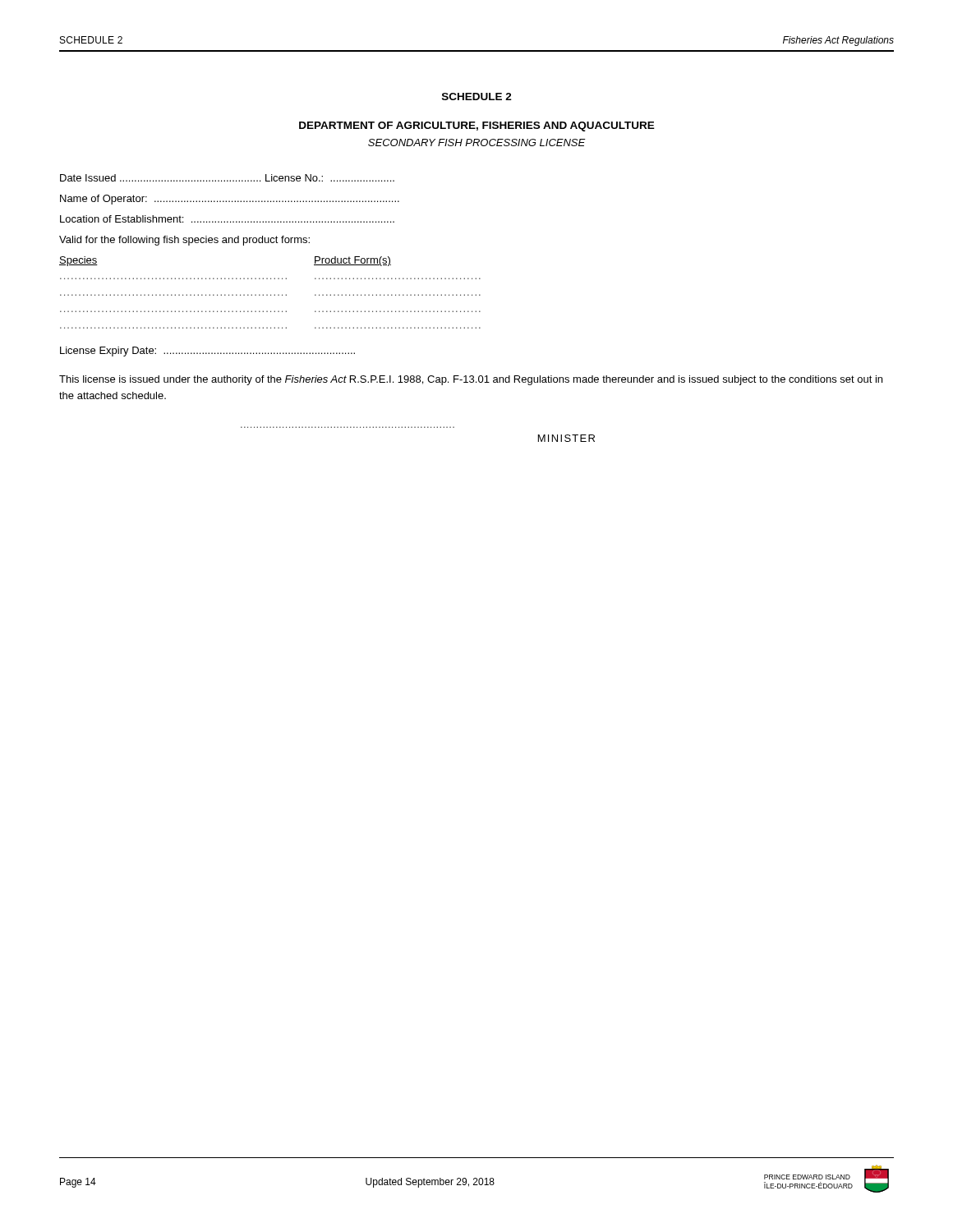Select the element starting "................................................................... MINISTER"
Screen dimensions: 1232x953
click(x=567, y=431)
